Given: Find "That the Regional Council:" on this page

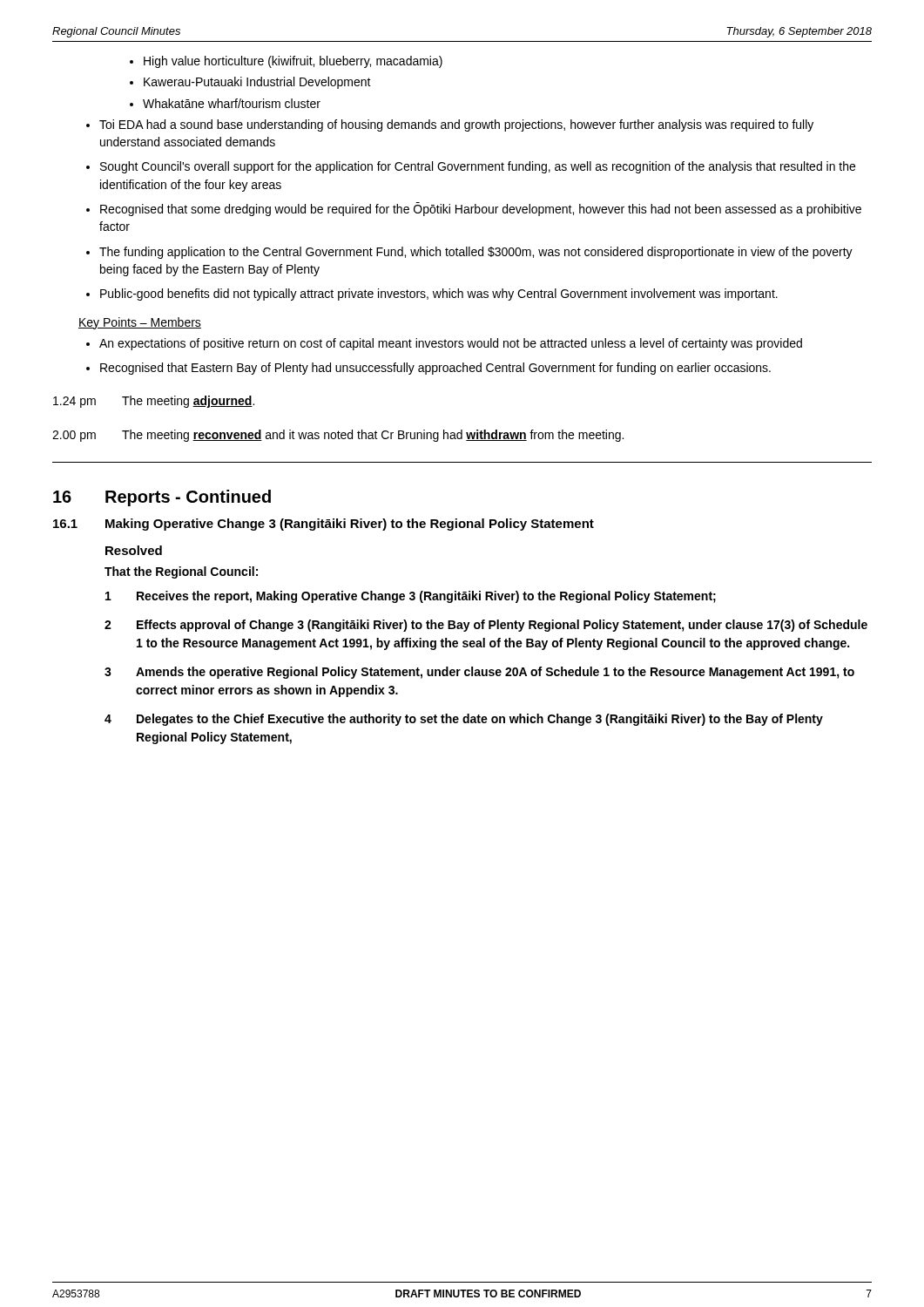Looking at the screenshot, I should 182,572.
